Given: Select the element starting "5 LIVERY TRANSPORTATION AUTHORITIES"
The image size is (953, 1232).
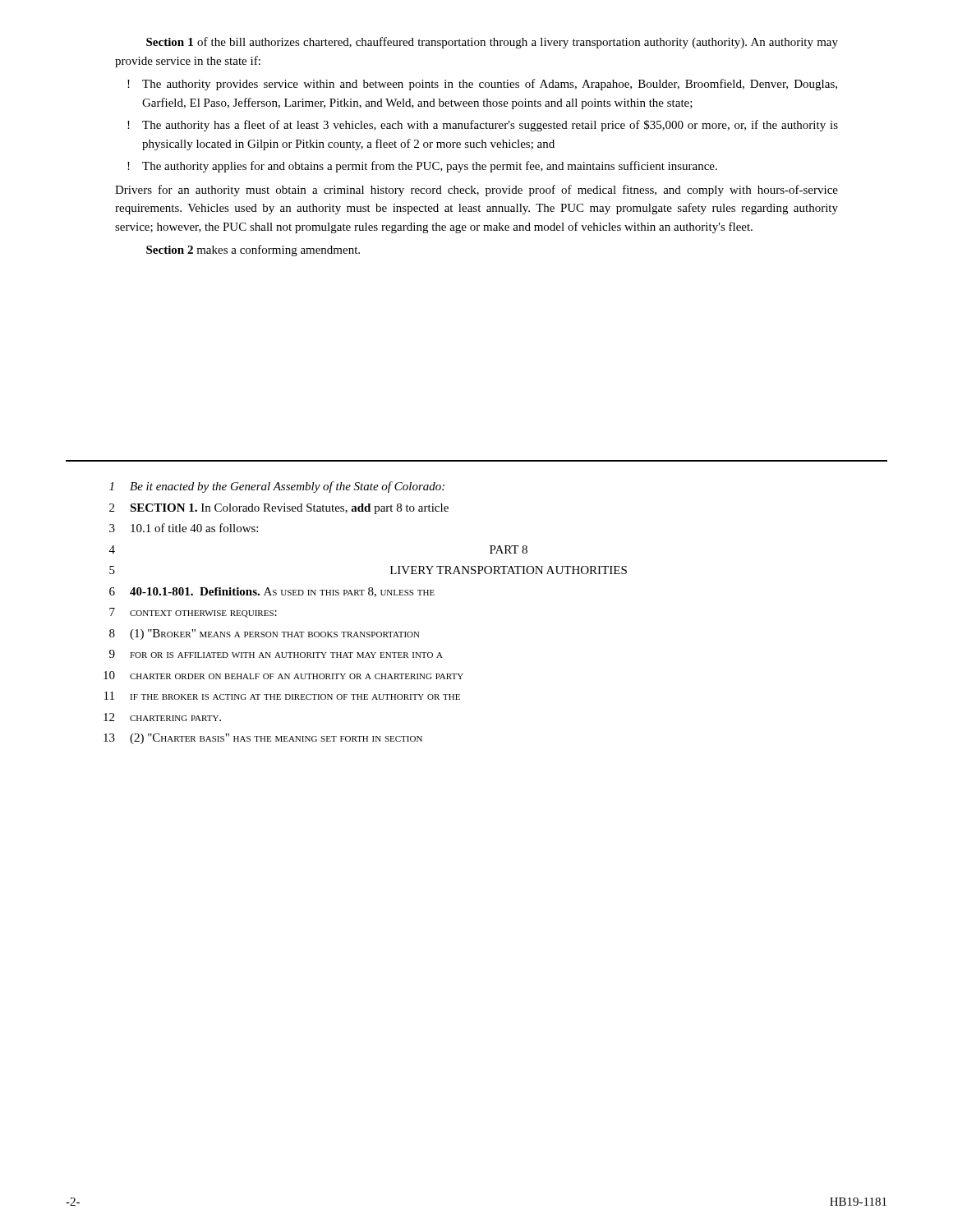Looking at the screenshot, I should 476,571.
